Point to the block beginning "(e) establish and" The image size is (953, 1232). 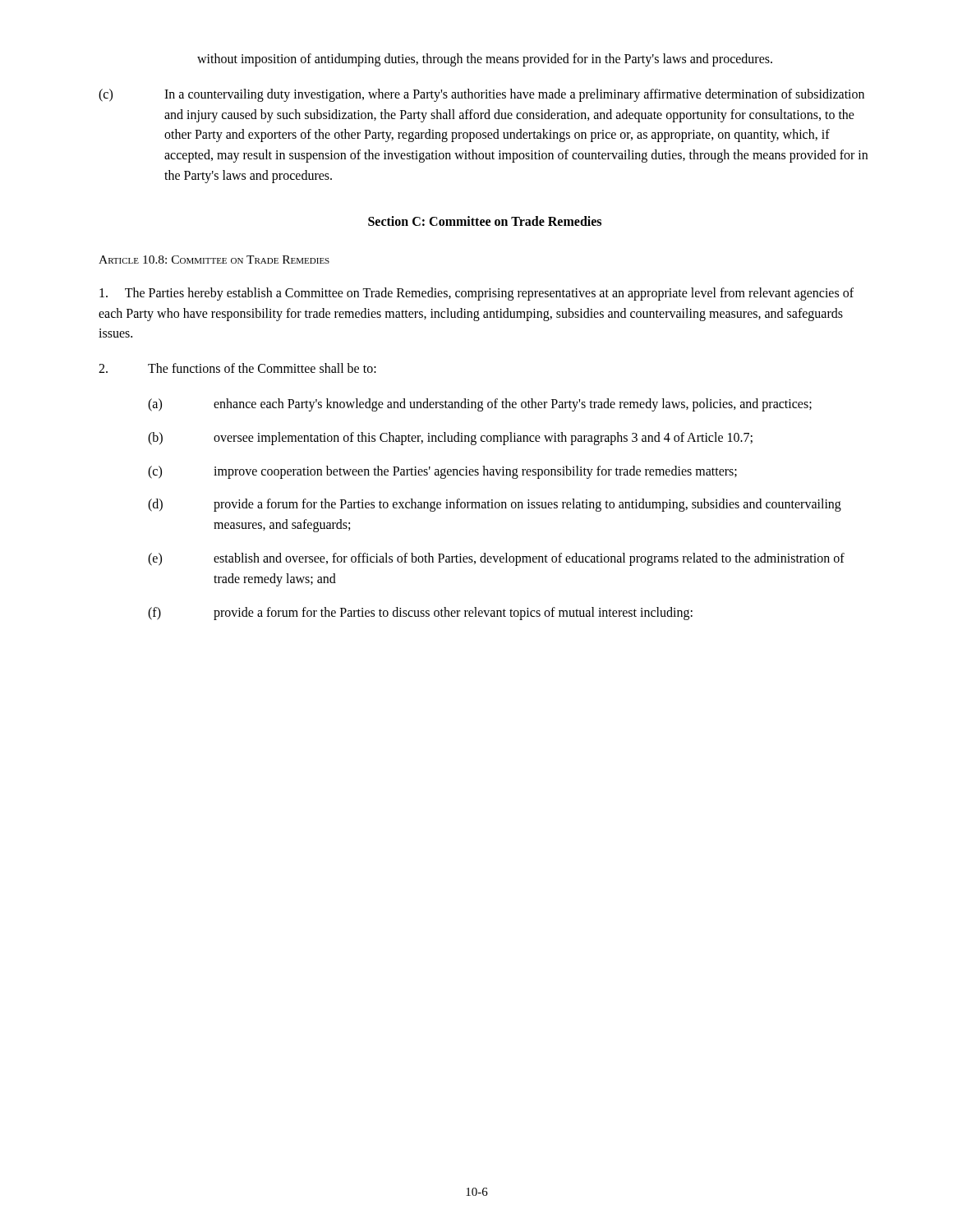coord(509,569)
